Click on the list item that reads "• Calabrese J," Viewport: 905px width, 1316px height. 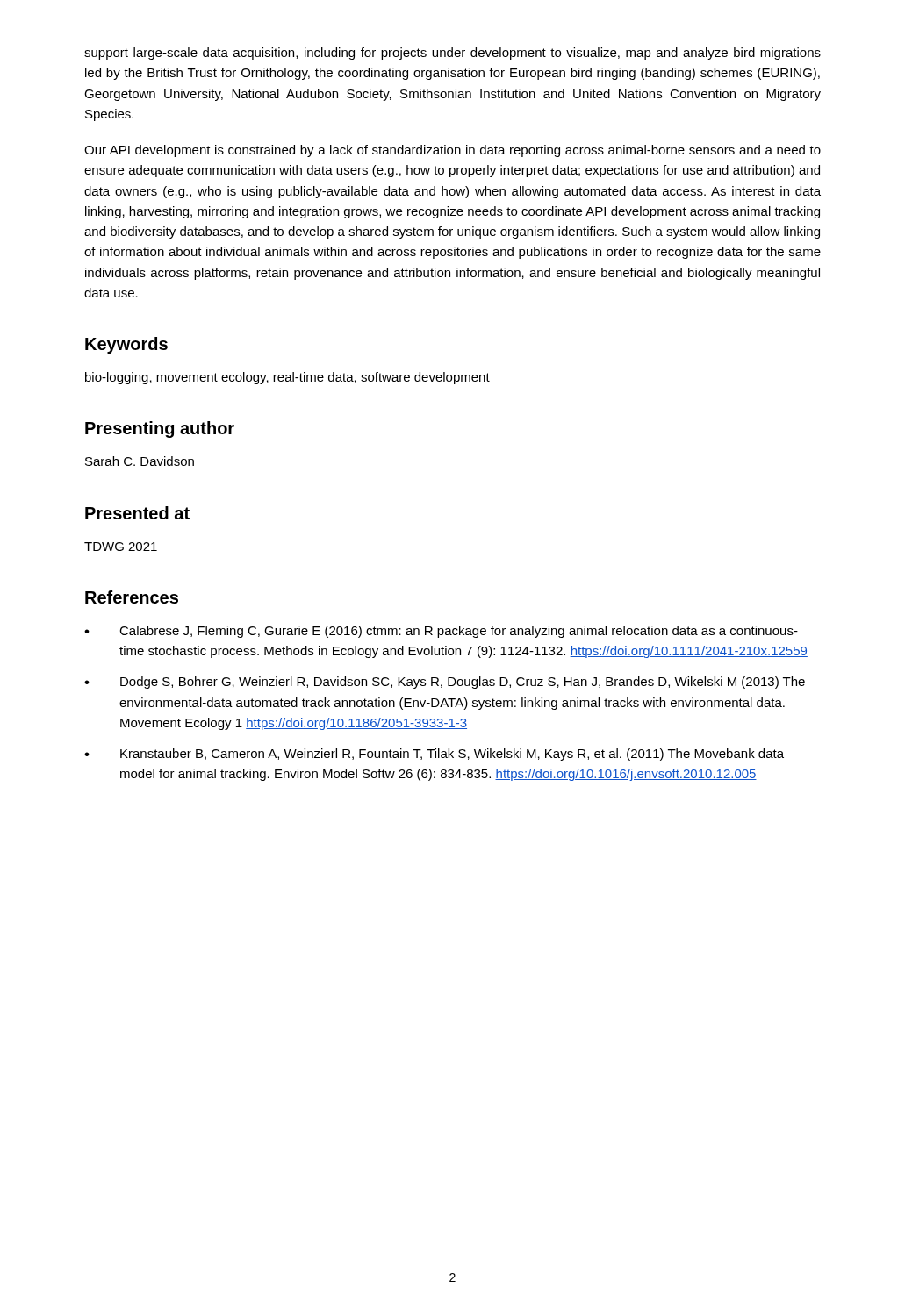pyautogui.click(x=452, y=640)
